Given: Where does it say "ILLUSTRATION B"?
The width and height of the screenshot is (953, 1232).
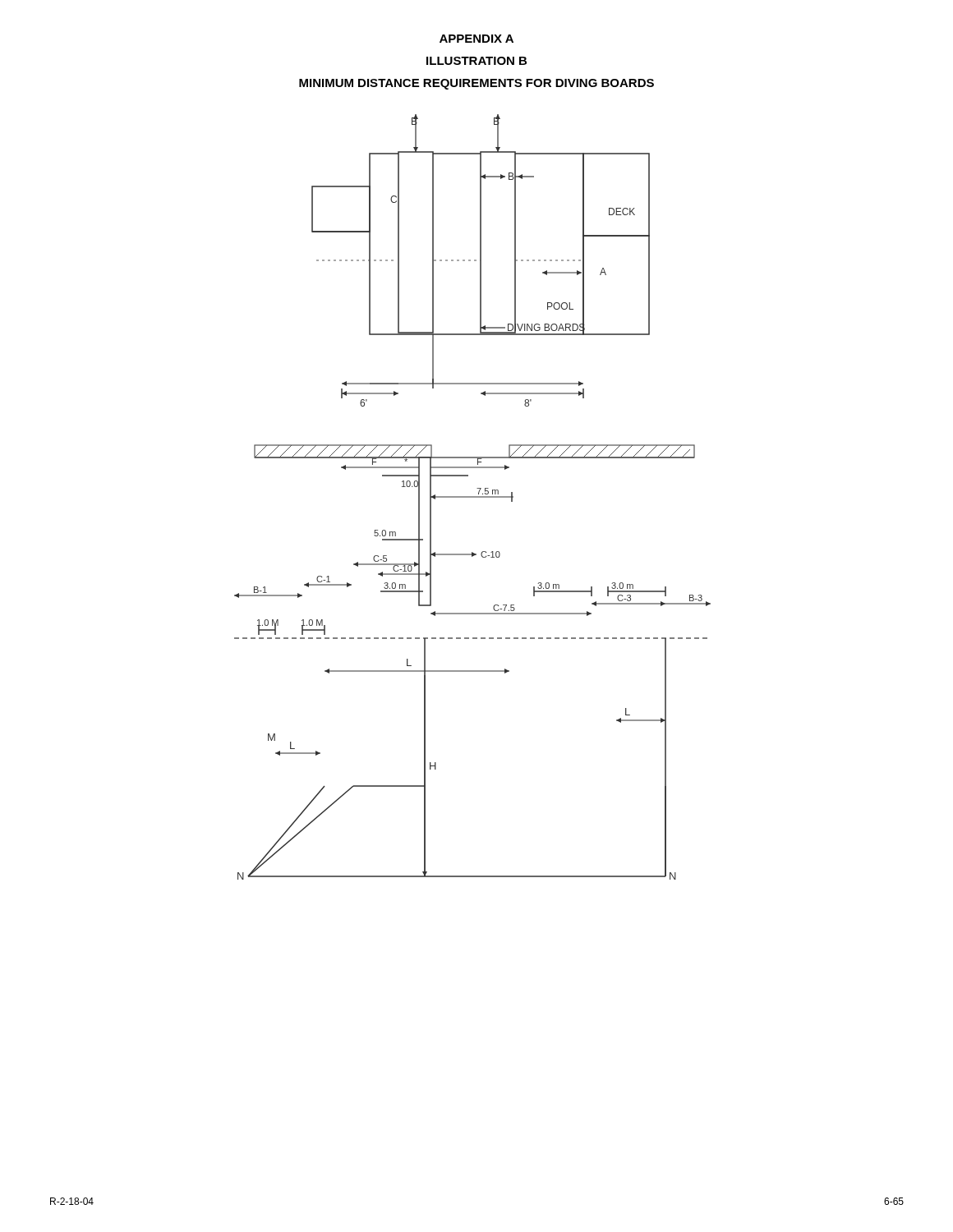Looking at the screenshot, I should tap(476, 60).
